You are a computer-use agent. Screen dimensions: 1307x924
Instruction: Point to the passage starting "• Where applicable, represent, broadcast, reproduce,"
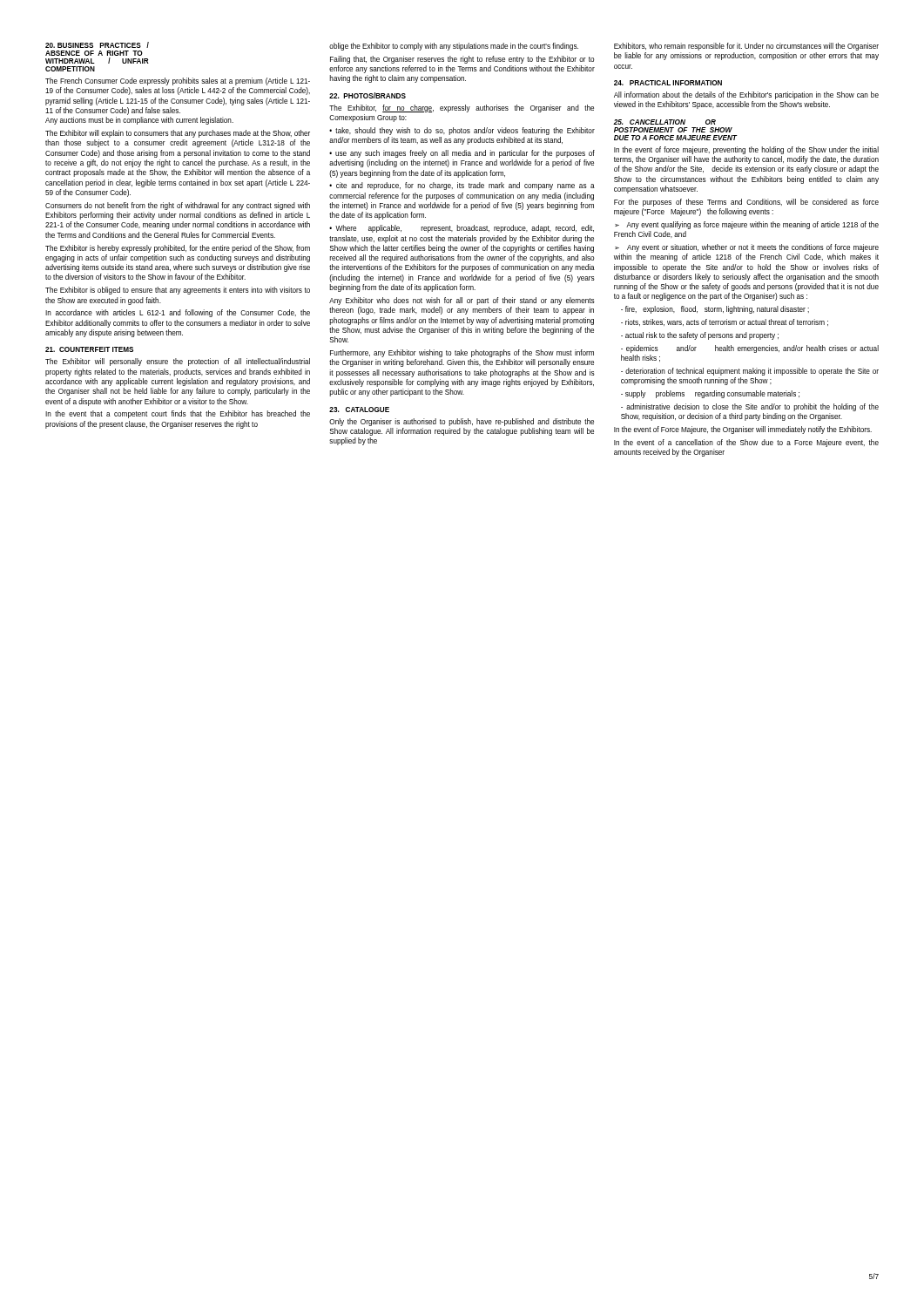[x=462, y=259]
